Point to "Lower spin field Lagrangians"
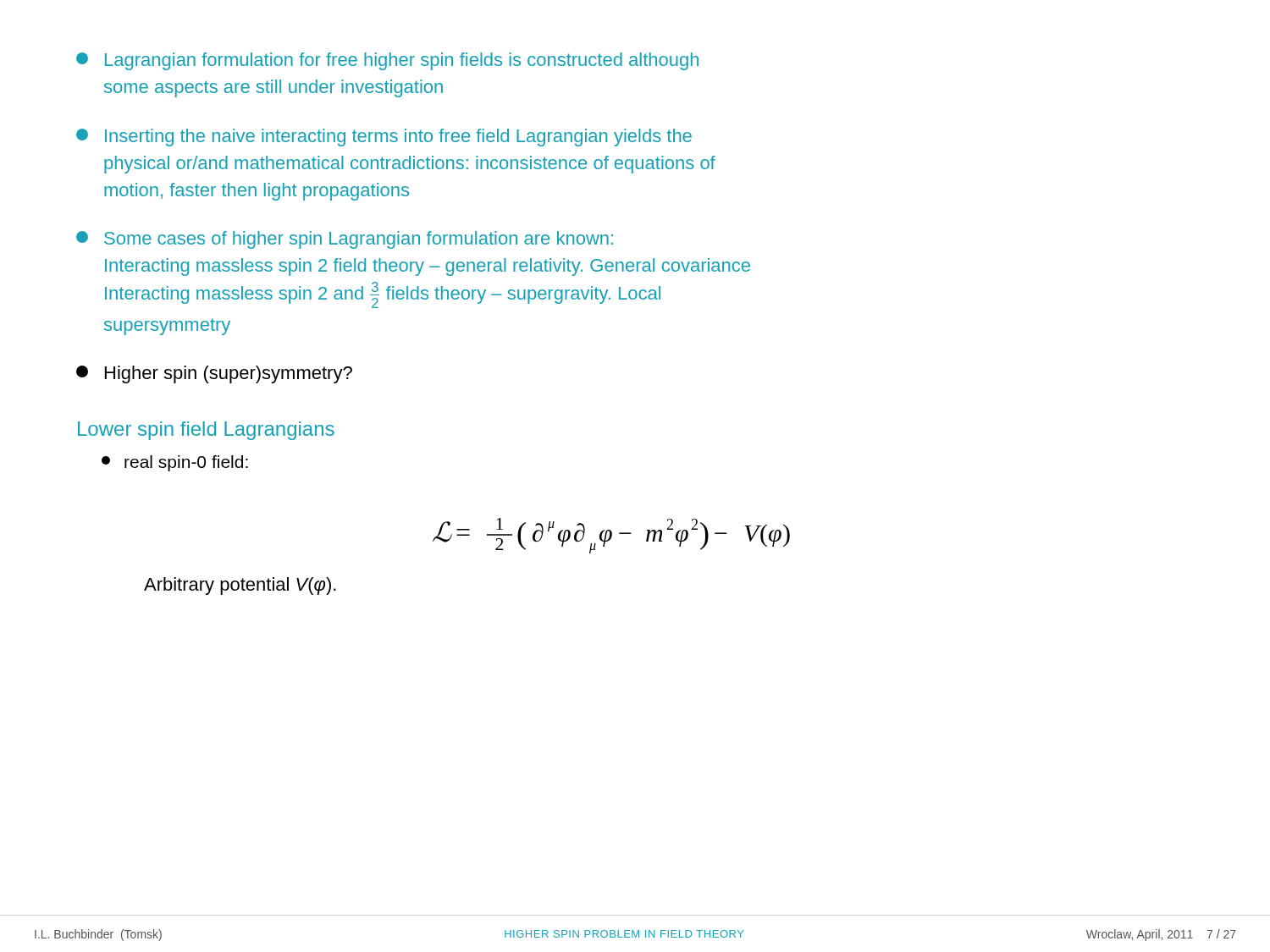 [206, 429]
